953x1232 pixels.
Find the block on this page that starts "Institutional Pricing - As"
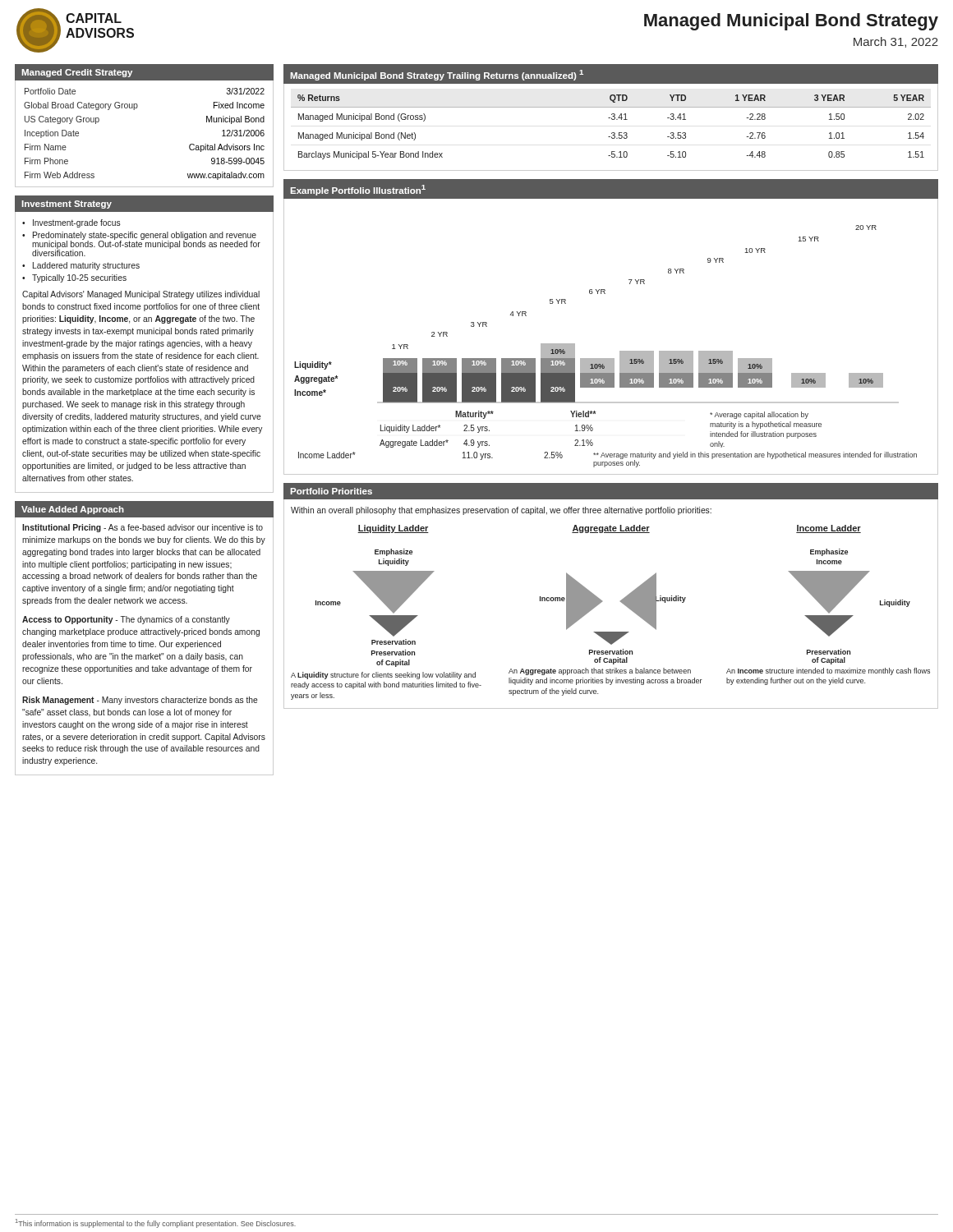(x=144, y=564)
